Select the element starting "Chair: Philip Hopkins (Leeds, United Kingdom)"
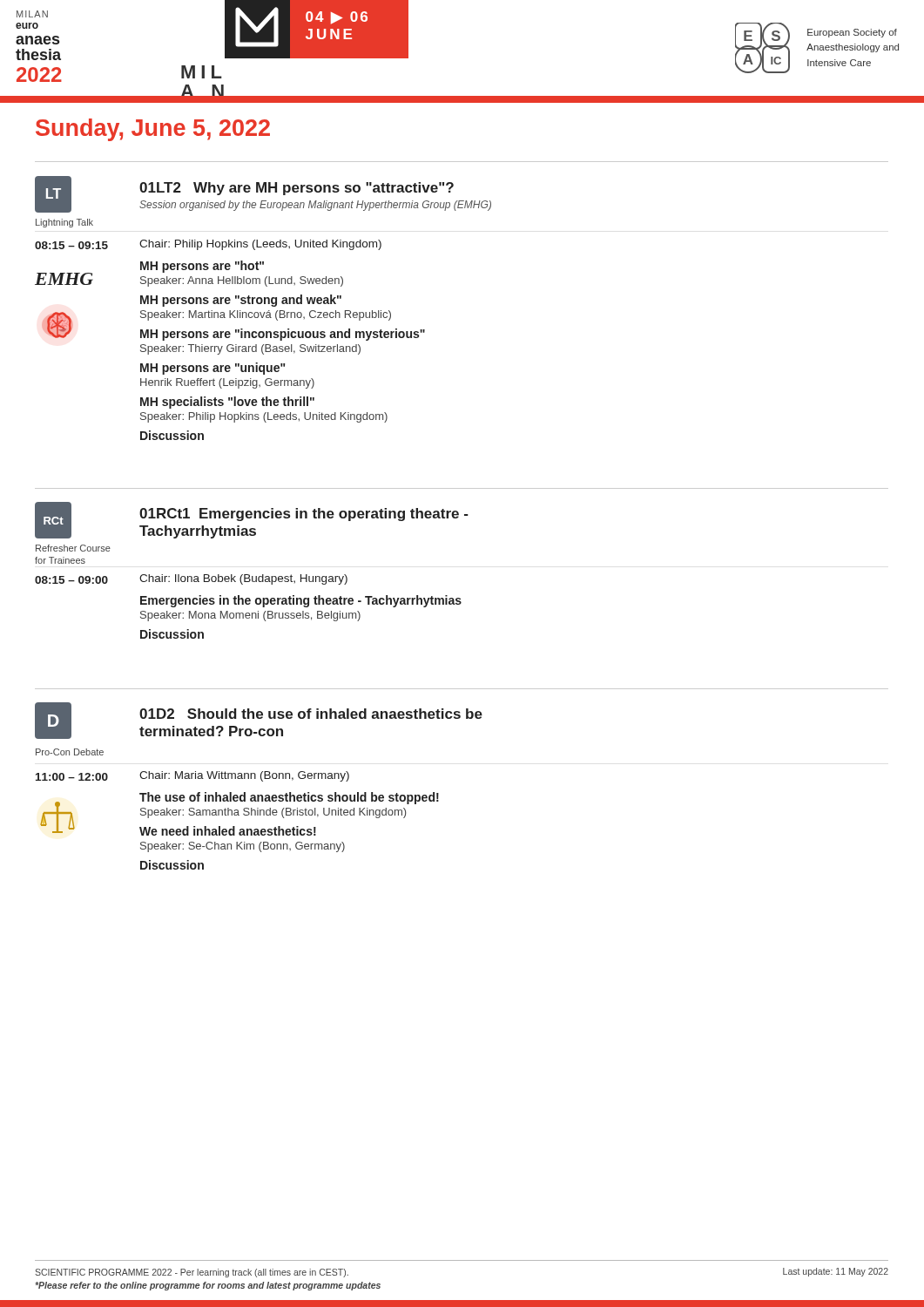This screenshot has height=1307, width=924. click(261, 243)
